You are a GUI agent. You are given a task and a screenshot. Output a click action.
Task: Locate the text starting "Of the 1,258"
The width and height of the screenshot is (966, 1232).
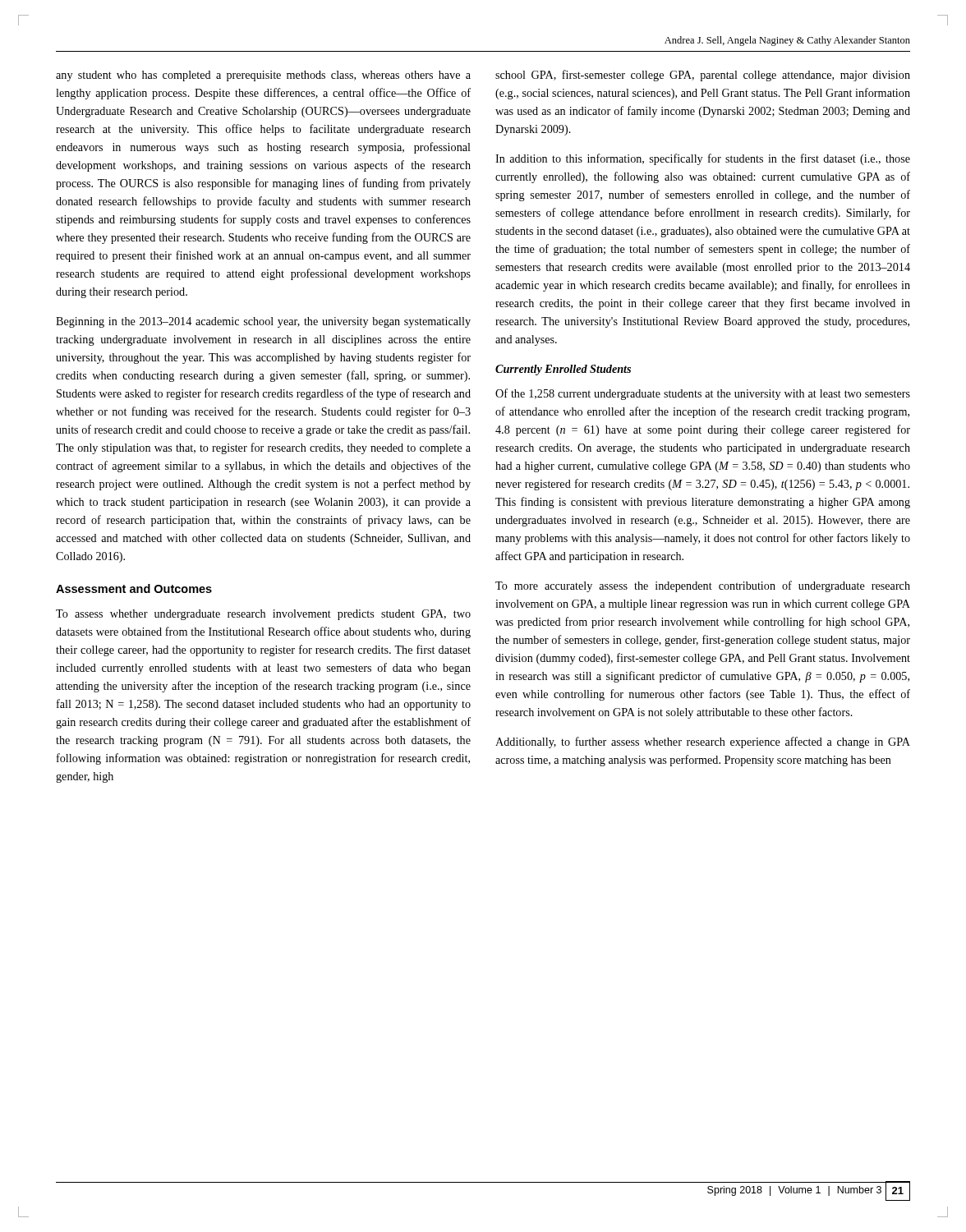coord(703,475)
